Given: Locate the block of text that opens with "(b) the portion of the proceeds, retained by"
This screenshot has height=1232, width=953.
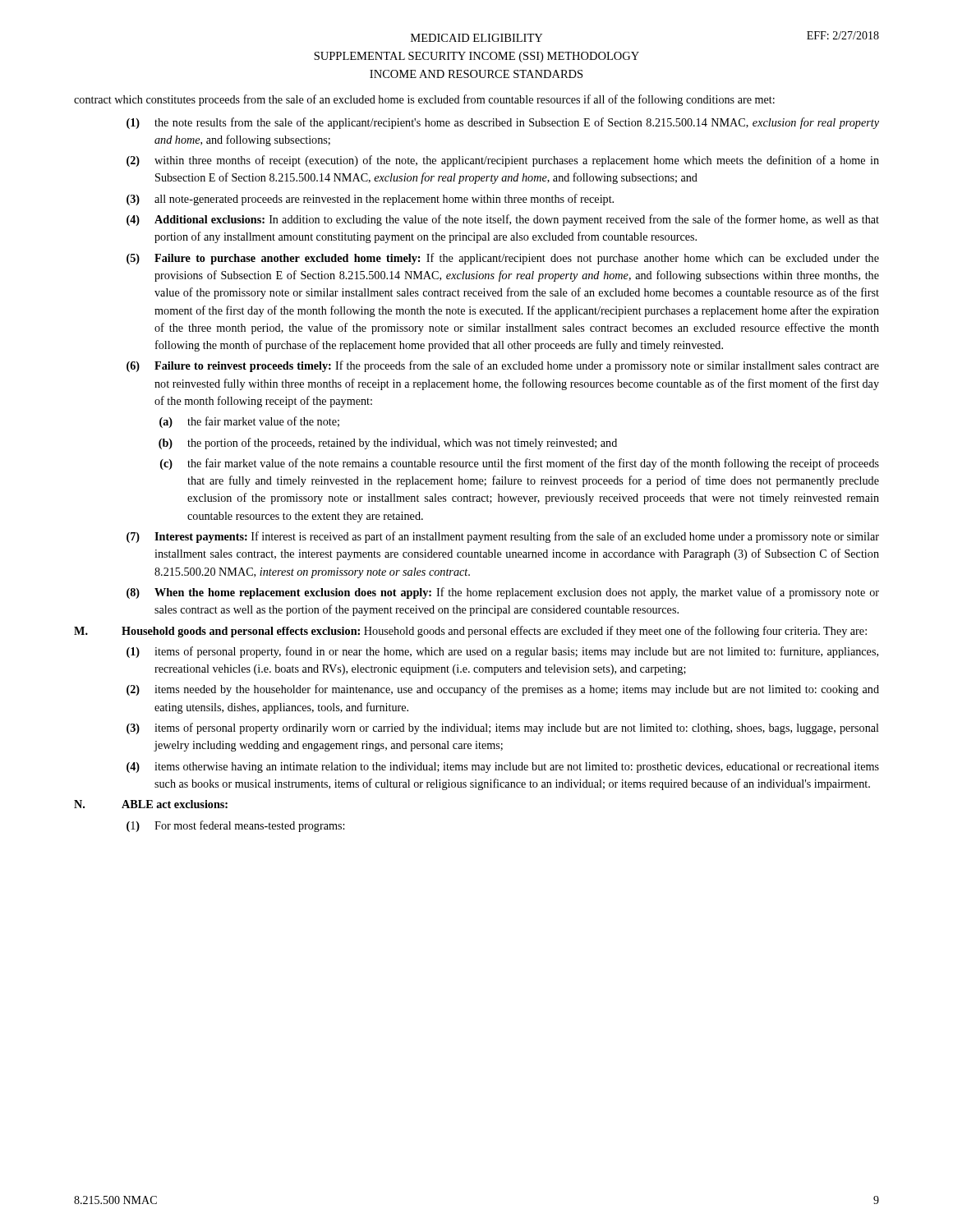Looking at the screenshot, I should point(501,443).
